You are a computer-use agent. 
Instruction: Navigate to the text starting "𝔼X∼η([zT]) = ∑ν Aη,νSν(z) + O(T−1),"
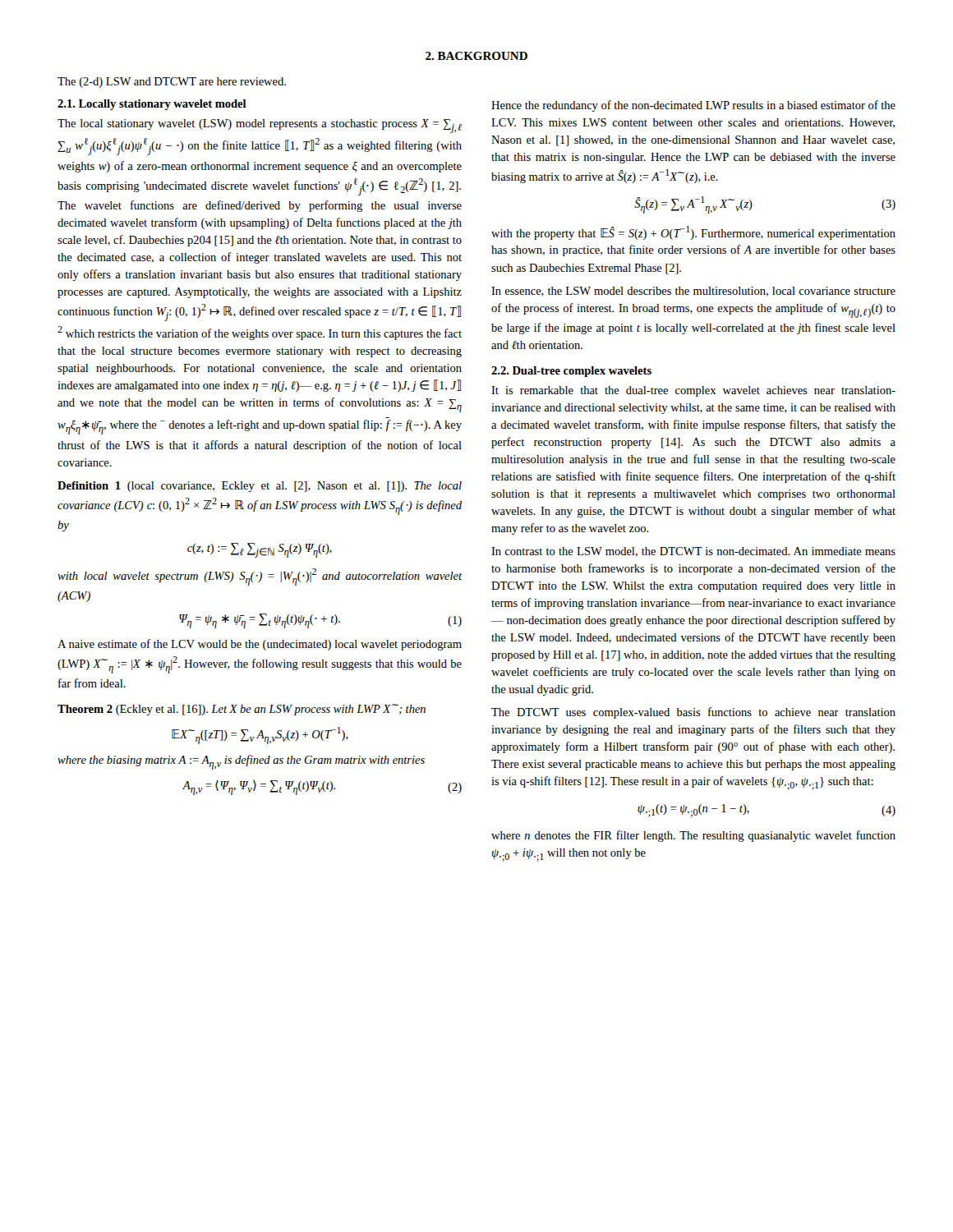pyautogui.click(x=260, y=734)
